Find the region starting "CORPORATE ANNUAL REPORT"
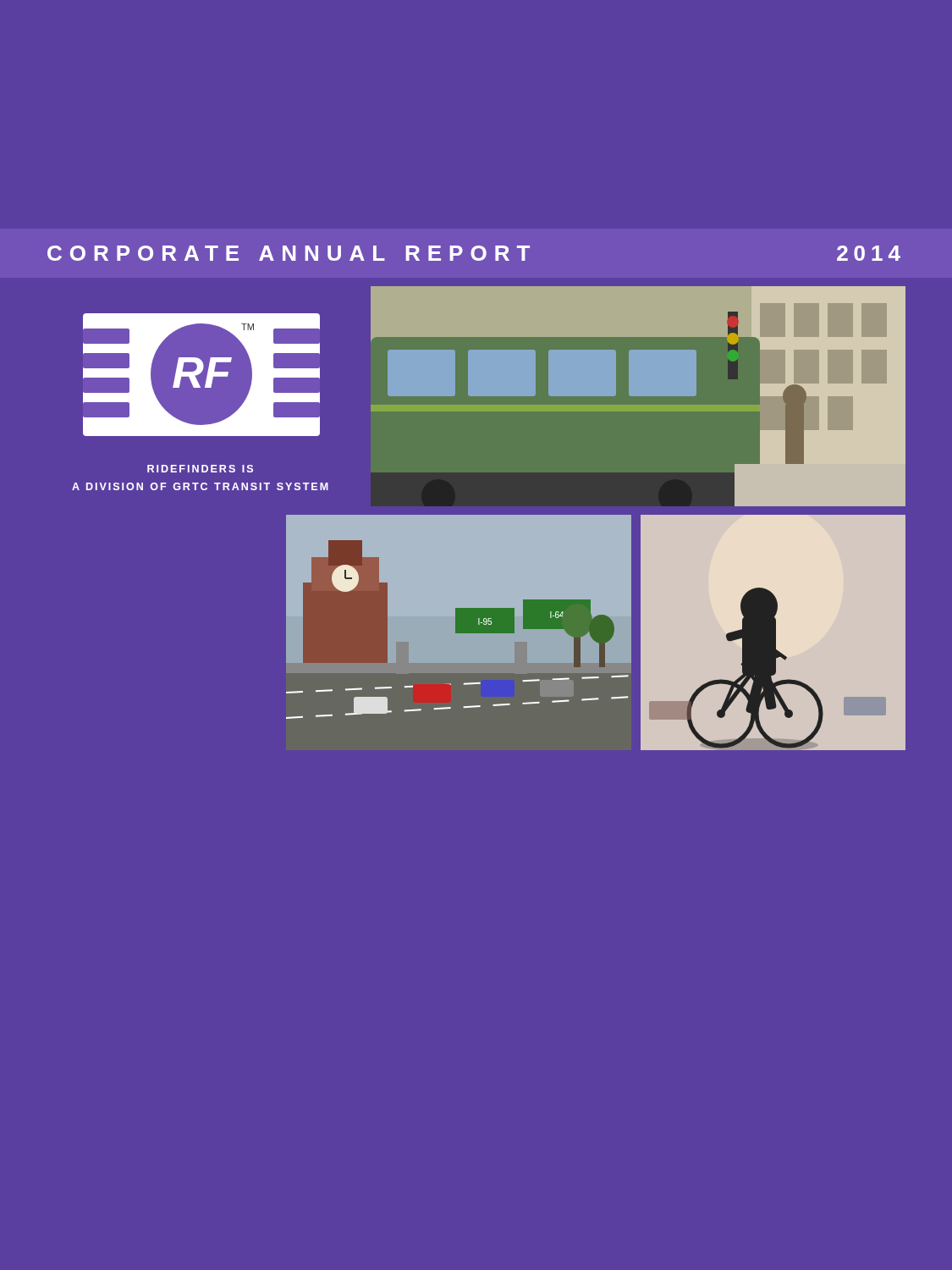952x1270 pixels. pos(292,253)
